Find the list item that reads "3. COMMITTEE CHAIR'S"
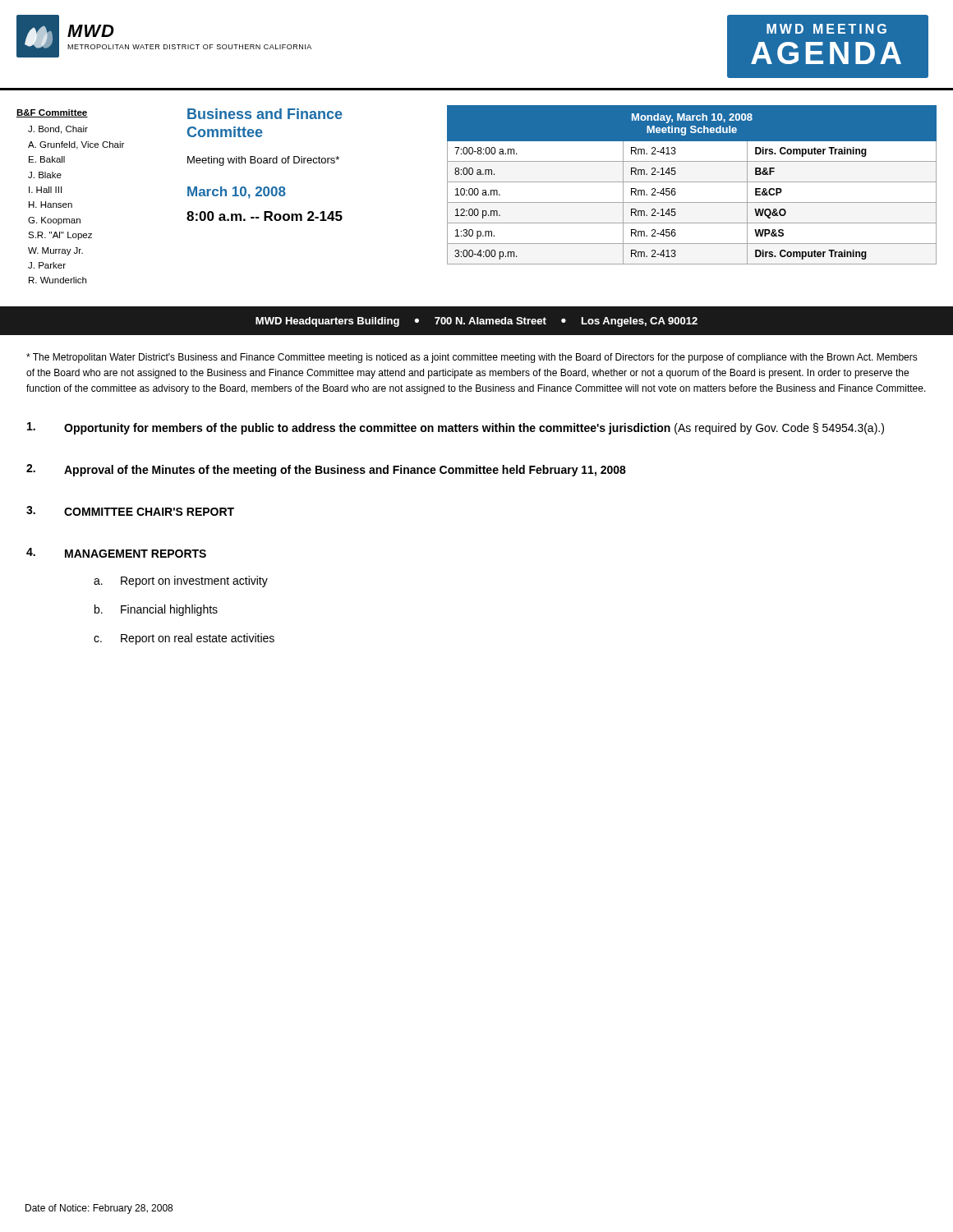The image size is (953, 1232). [130, 511]
